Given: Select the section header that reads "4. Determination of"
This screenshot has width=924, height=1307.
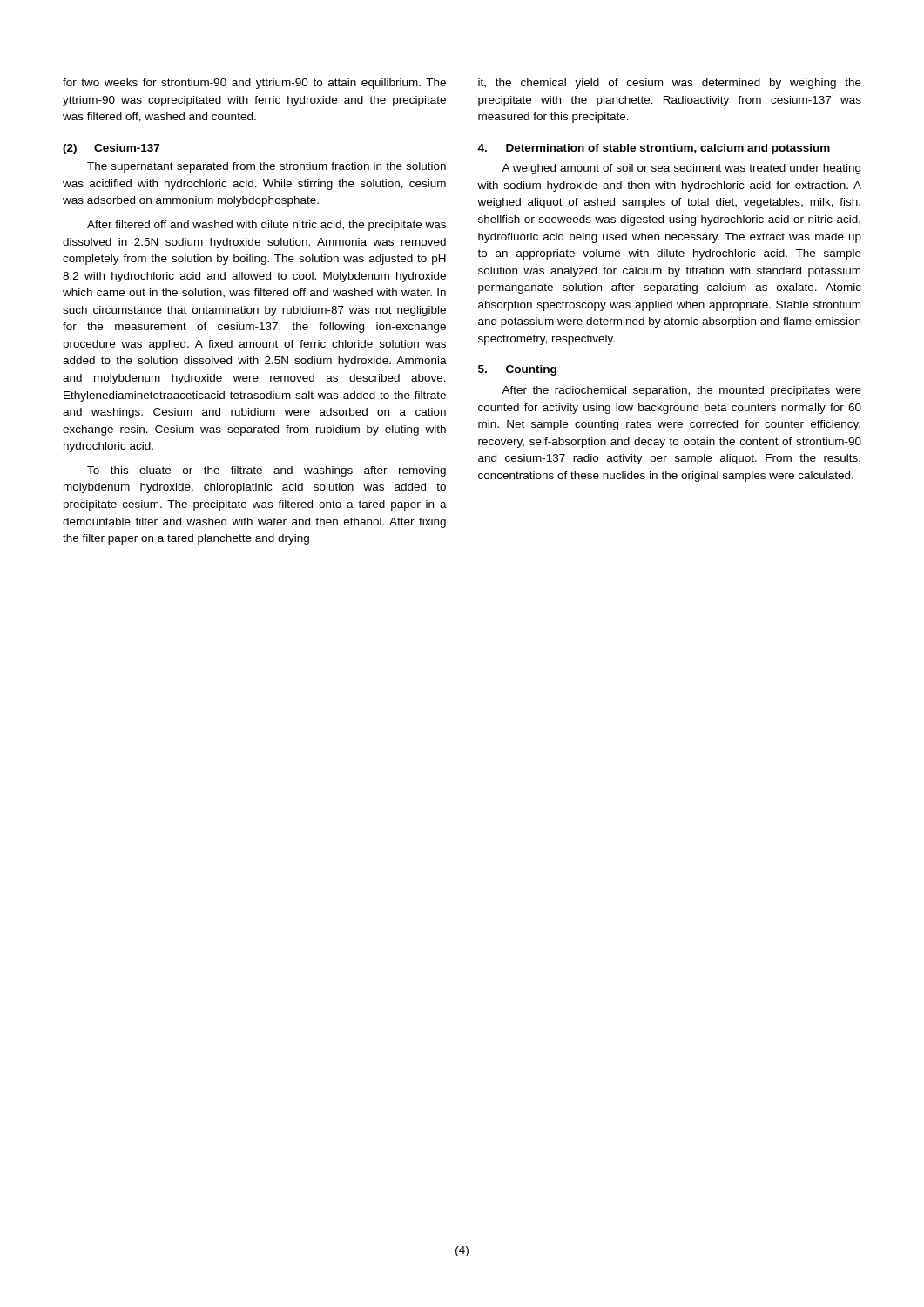Looking at the screenshot, I should 654,148.
